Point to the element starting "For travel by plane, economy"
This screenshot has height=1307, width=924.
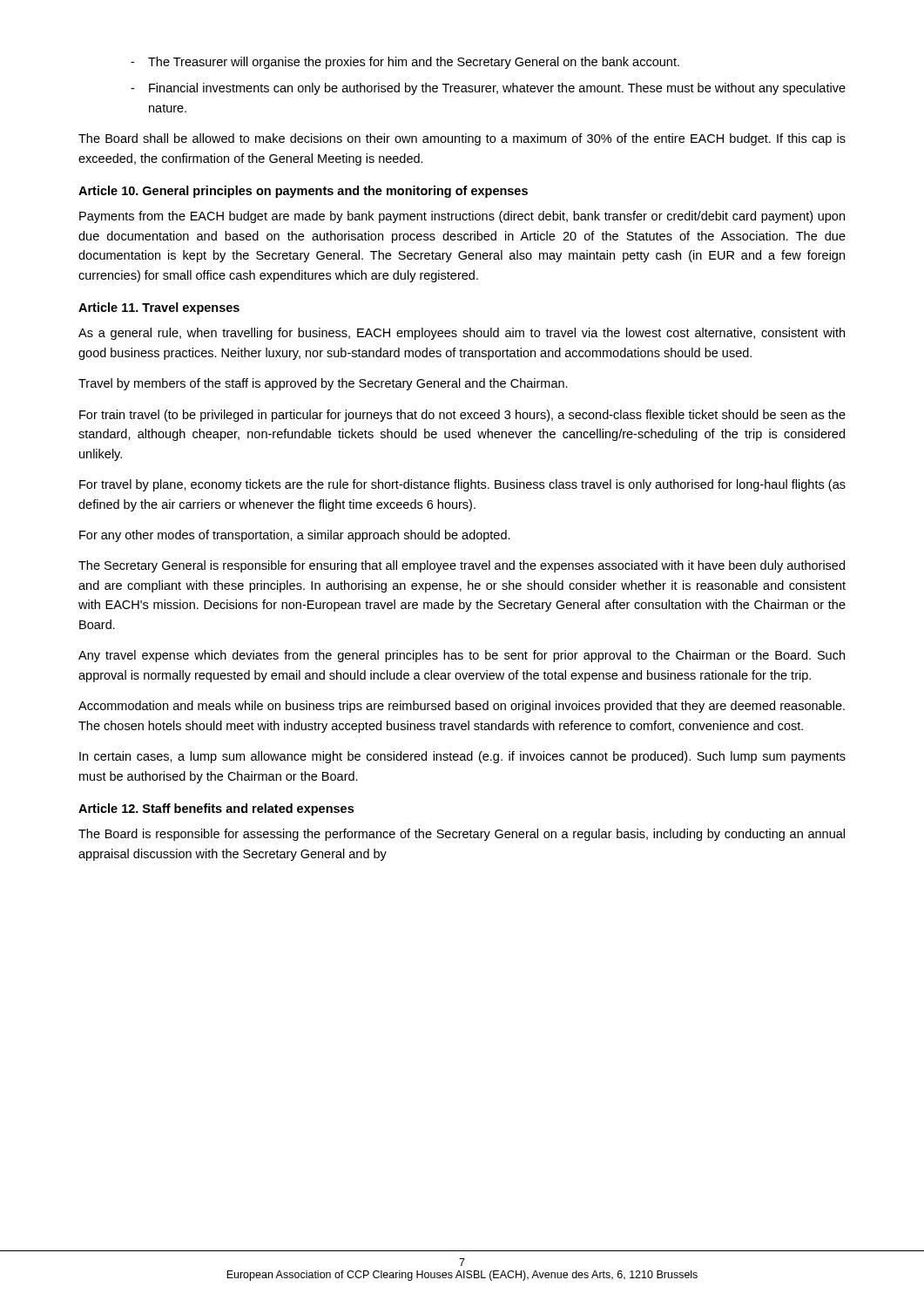click(462, 495)
